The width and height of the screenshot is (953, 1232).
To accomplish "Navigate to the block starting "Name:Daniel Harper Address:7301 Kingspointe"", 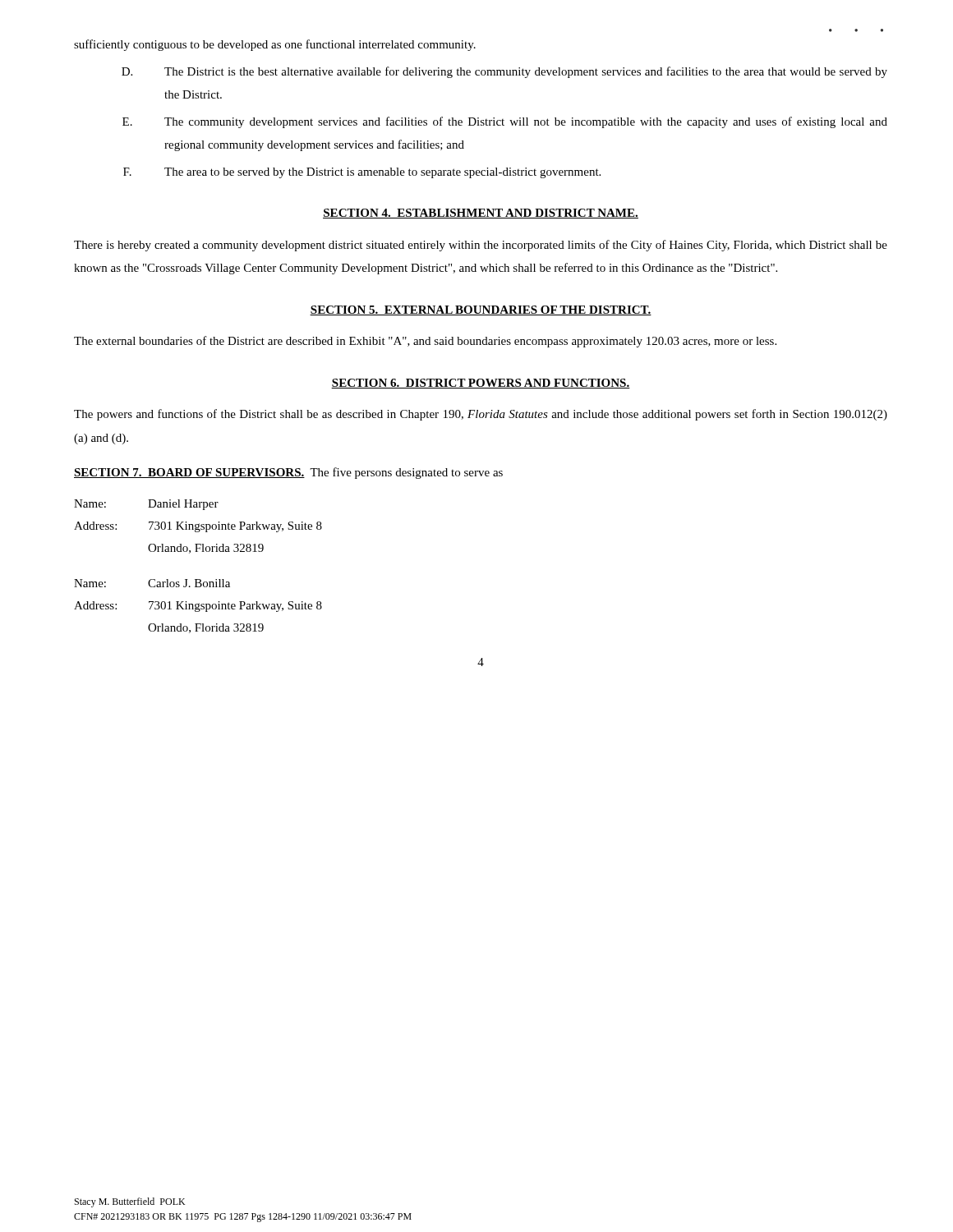I will tap(146, 505).
